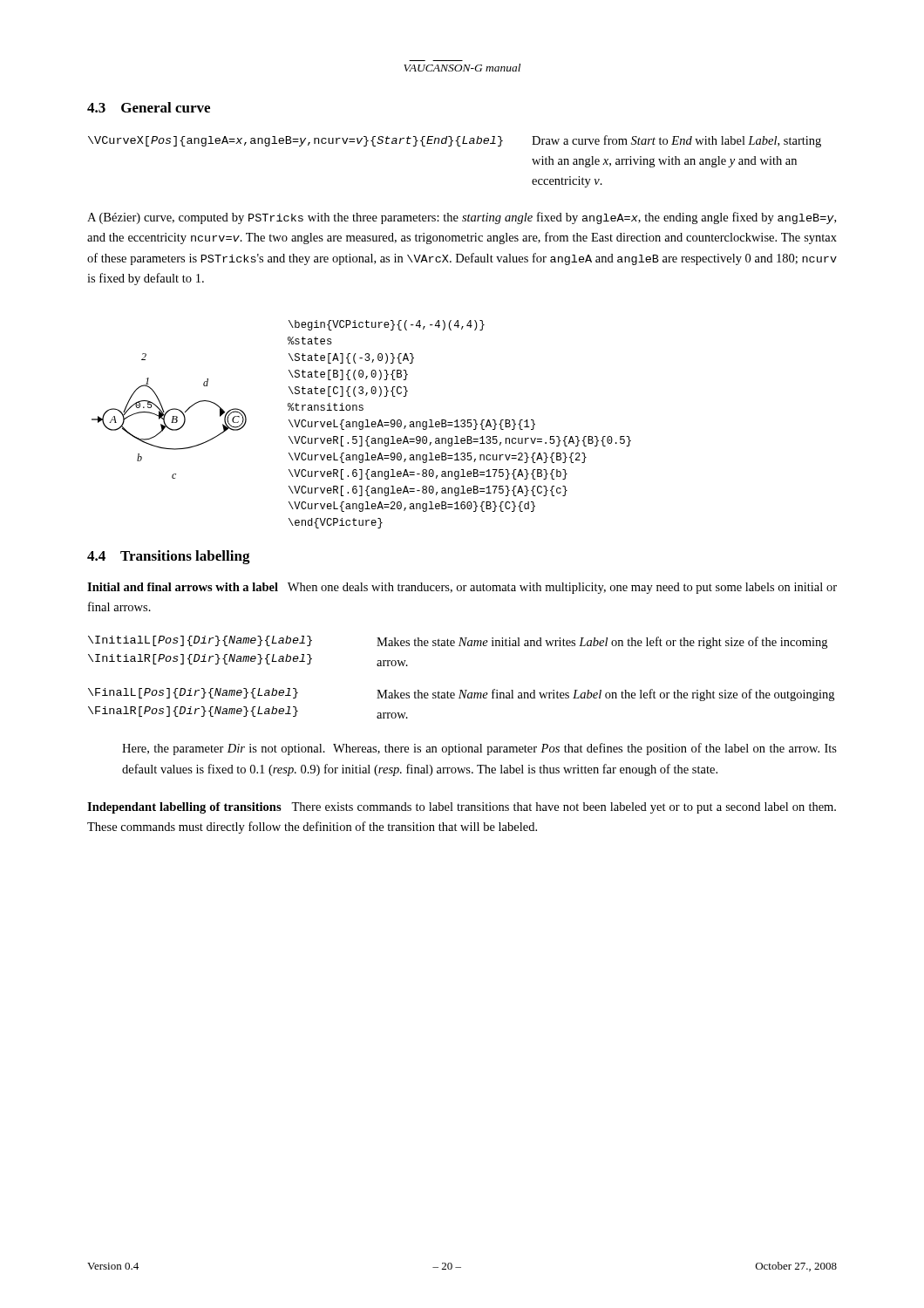Screen dimensions: 1308x924
Task: Locate the passage starting "Independant labelling of transitions There exists commands to"
Action: pyautogui.click(x=462, y=816)
